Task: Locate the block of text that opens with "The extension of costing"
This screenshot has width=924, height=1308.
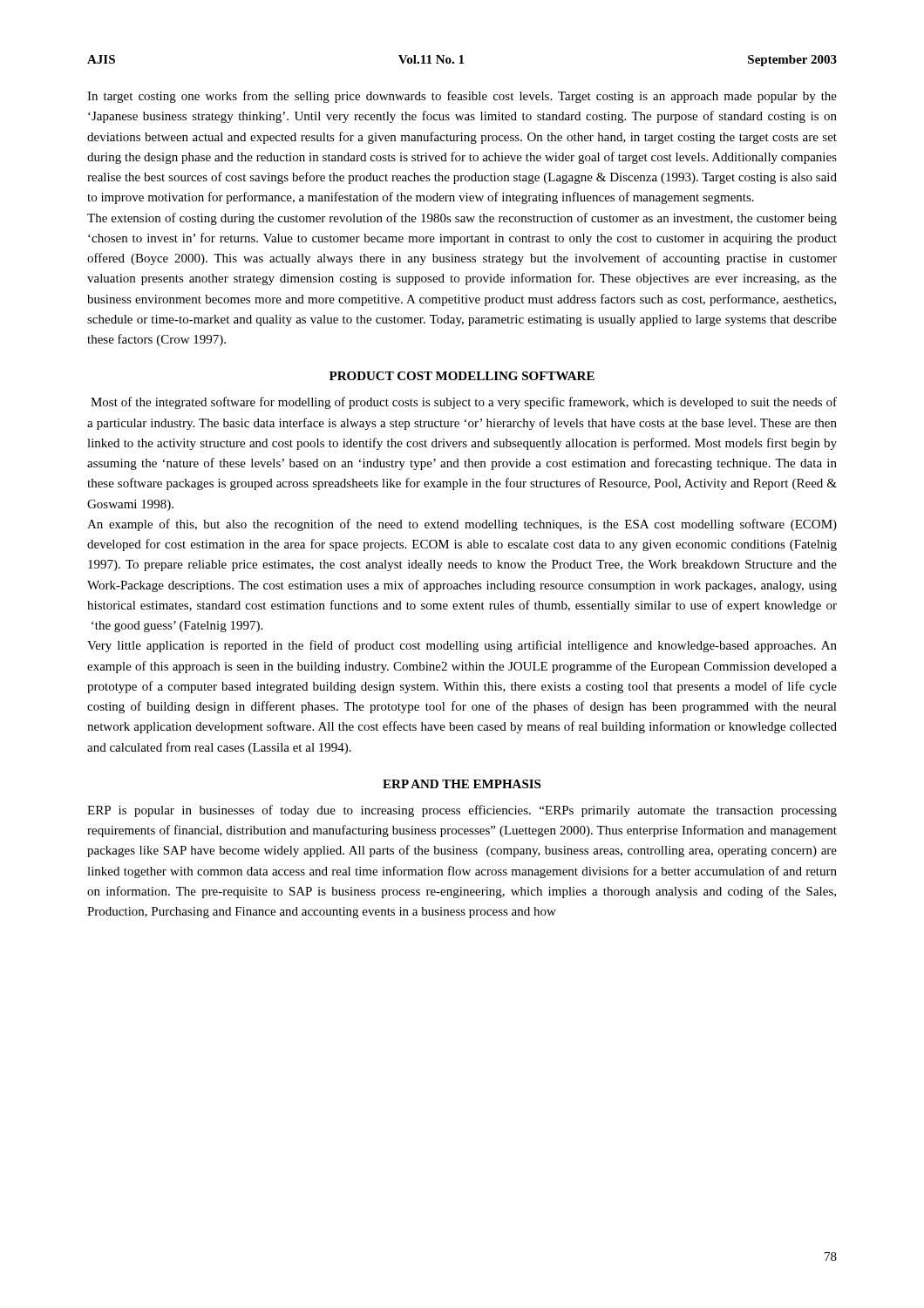Action: pyautogui.click(x=462, y=279)
